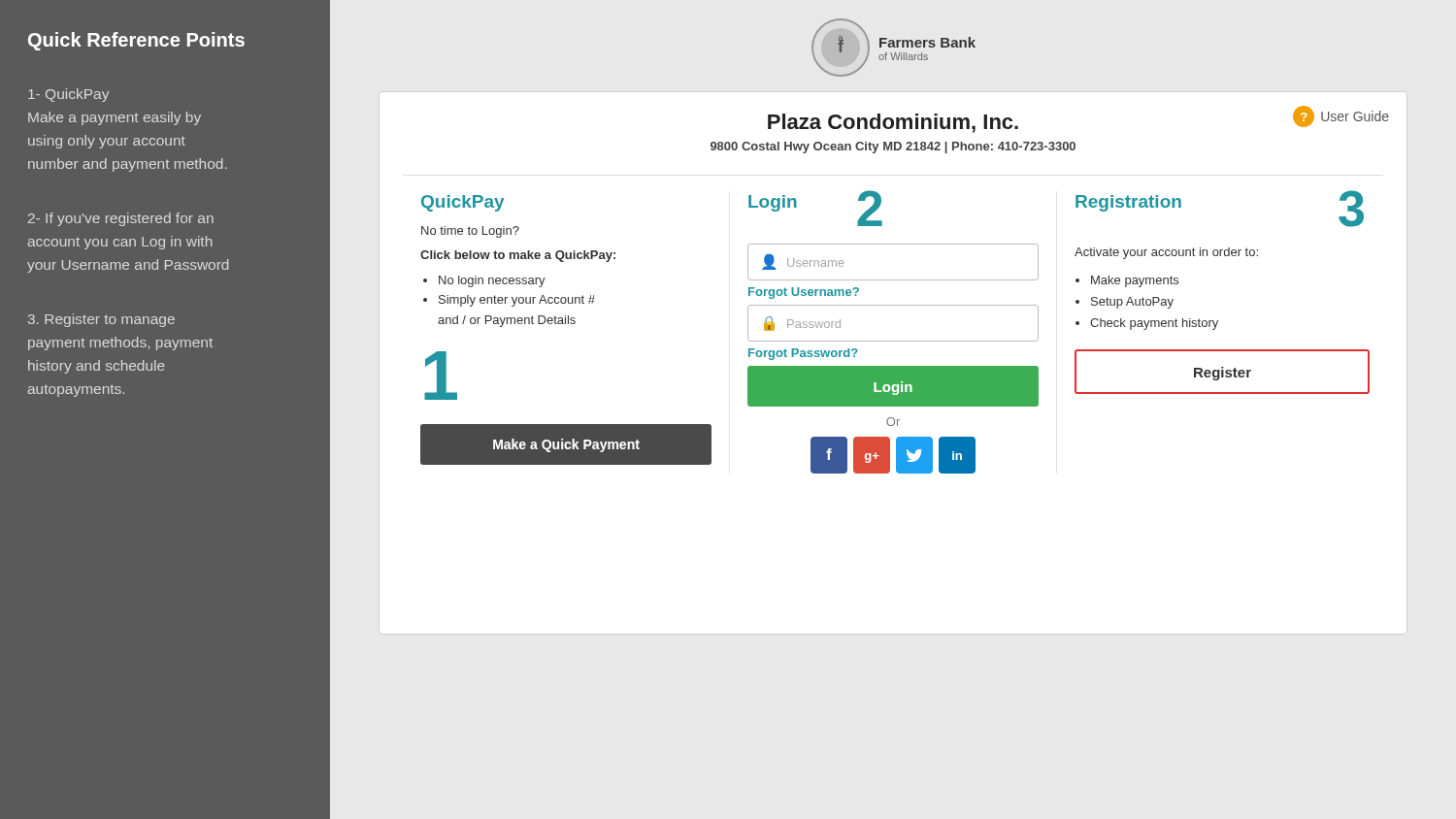Screen dimensions: 819x1456
Task: Click on the section header containing "Quick Reference Points"
Action: point(136,40)
